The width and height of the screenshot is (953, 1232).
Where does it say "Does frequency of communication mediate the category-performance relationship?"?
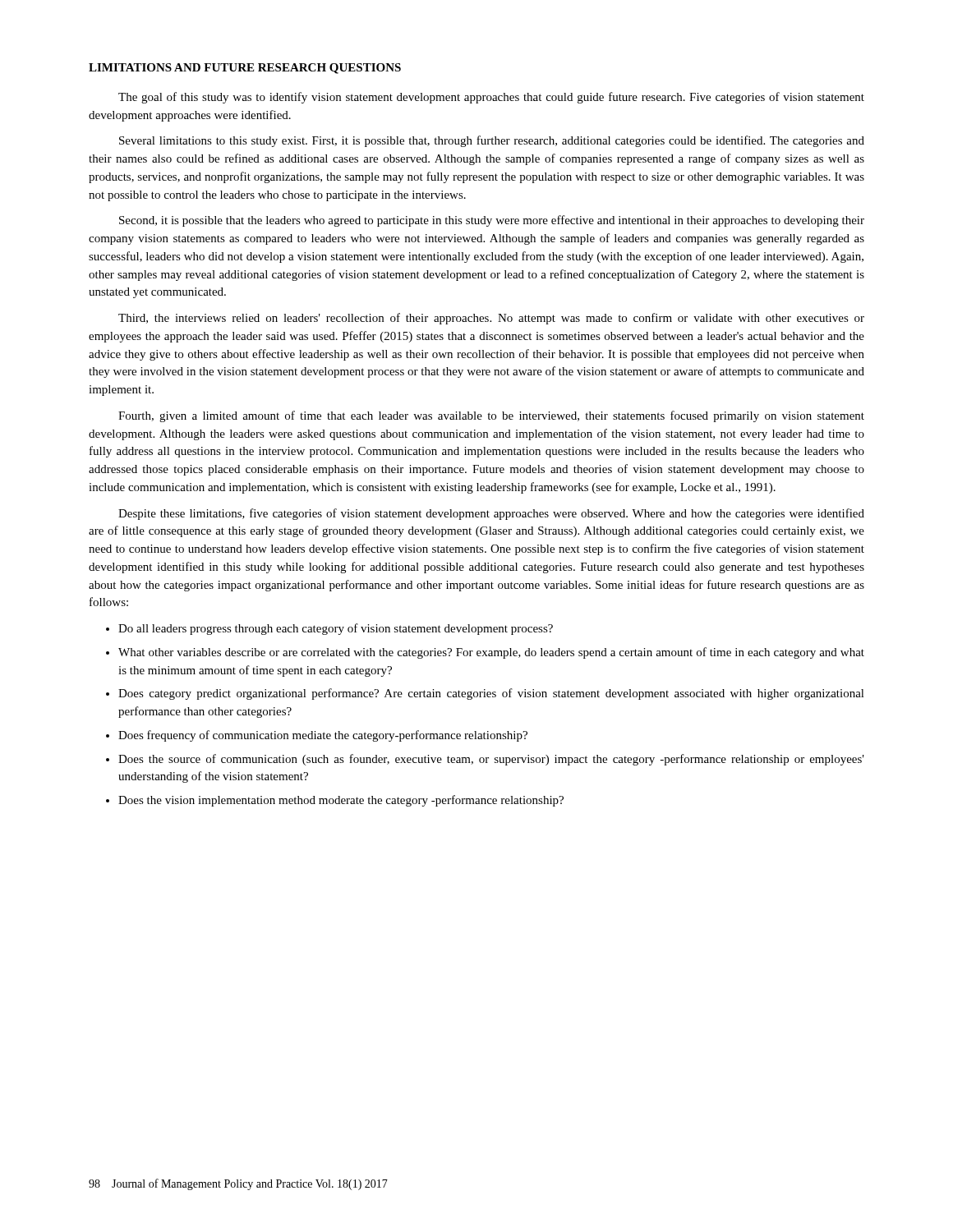323,735
